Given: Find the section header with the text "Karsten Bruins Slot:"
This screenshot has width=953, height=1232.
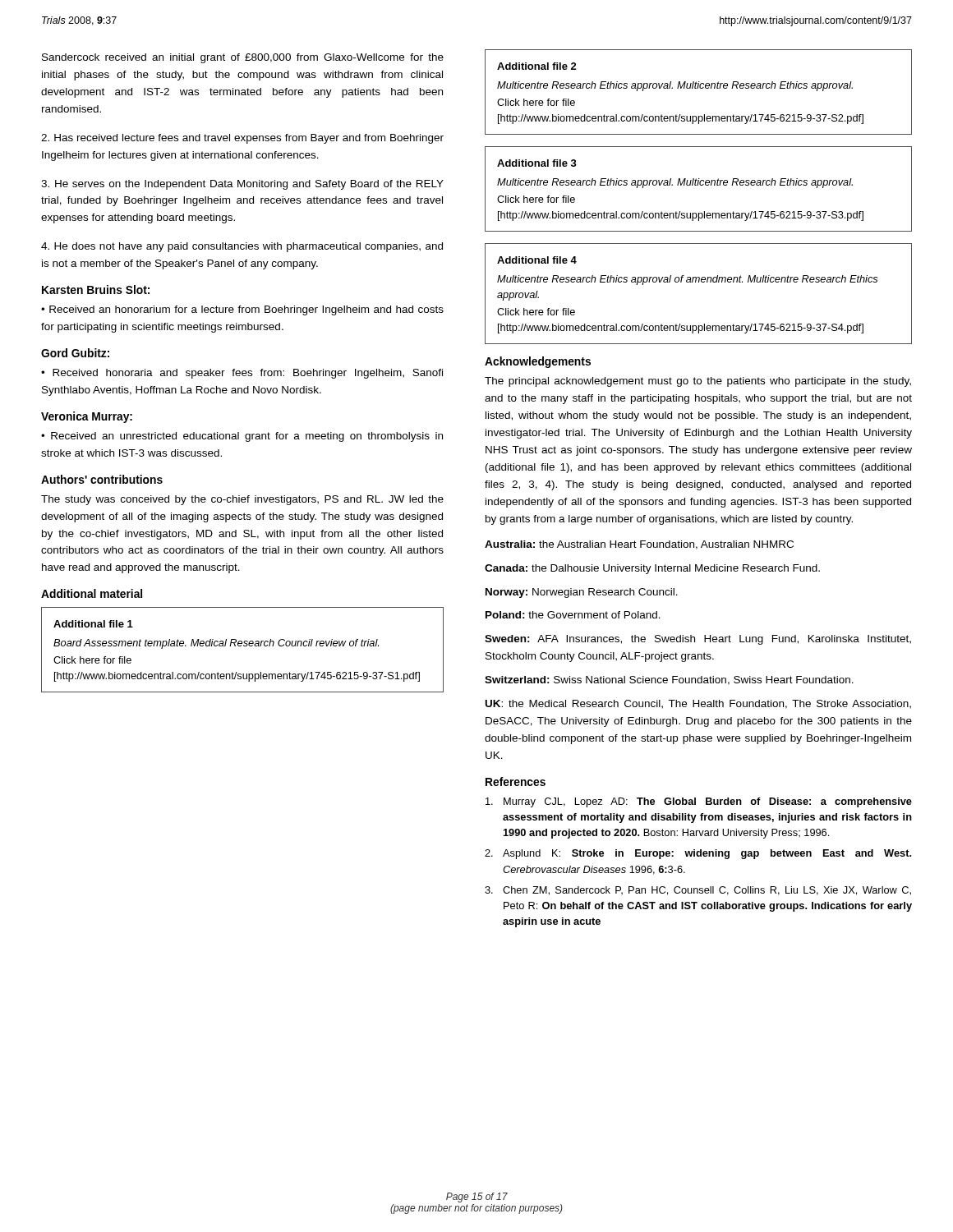Looking at the screenshot, I should (x=96, y=291).
